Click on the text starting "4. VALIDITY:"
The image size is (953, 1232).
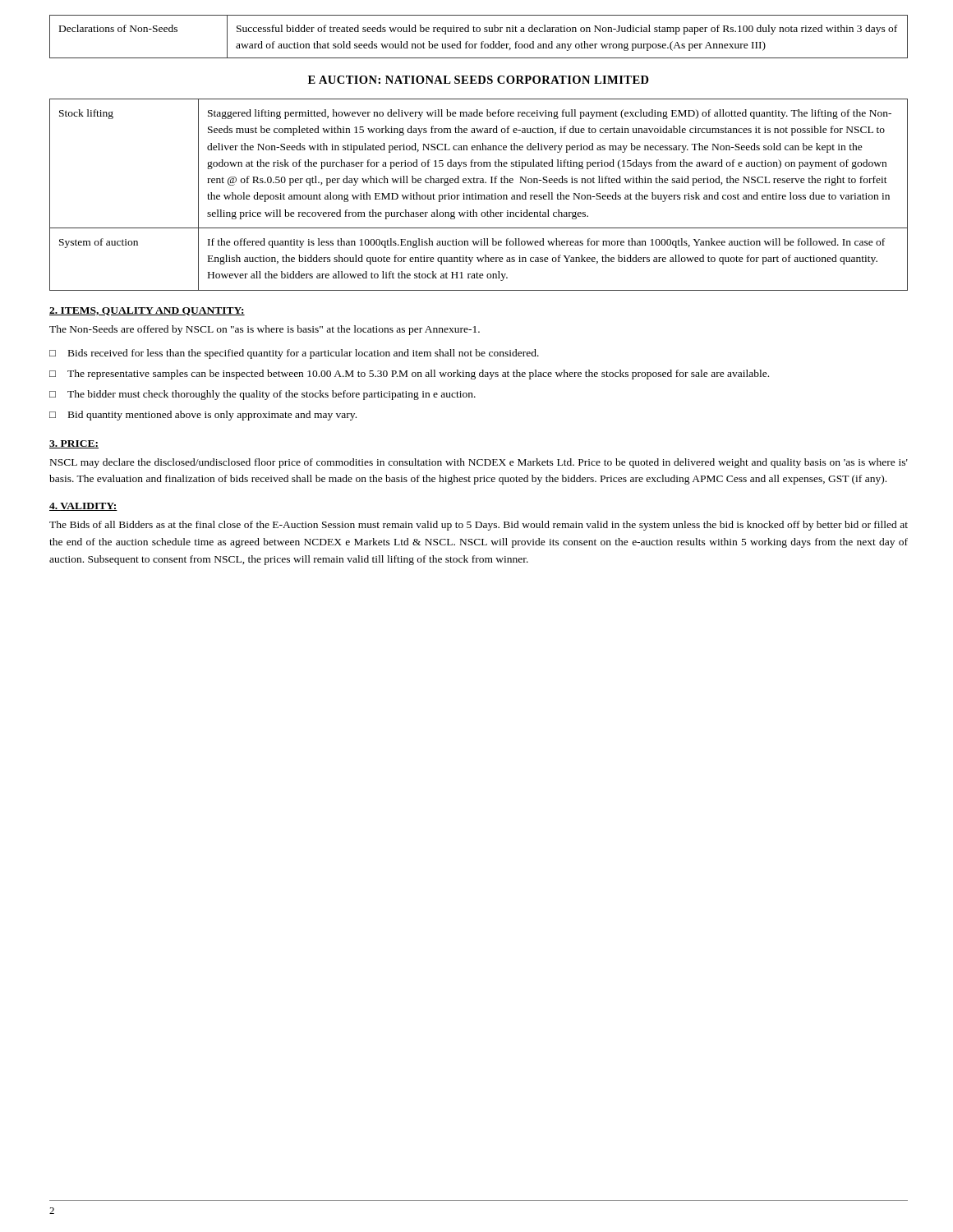click(83, 507)
